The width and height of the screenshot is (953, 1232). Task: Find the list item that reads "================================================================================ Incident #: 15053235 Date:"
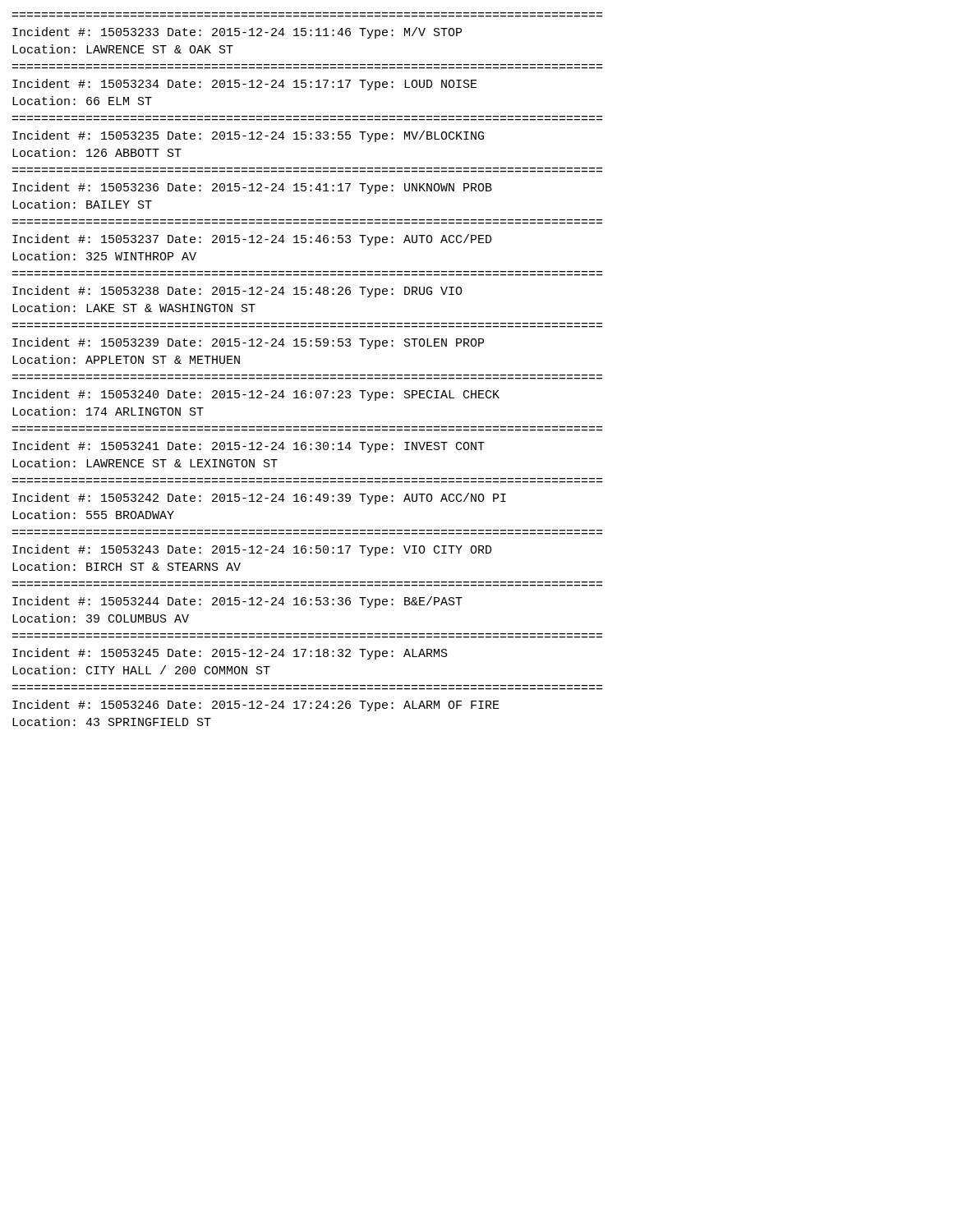[476, 138]
